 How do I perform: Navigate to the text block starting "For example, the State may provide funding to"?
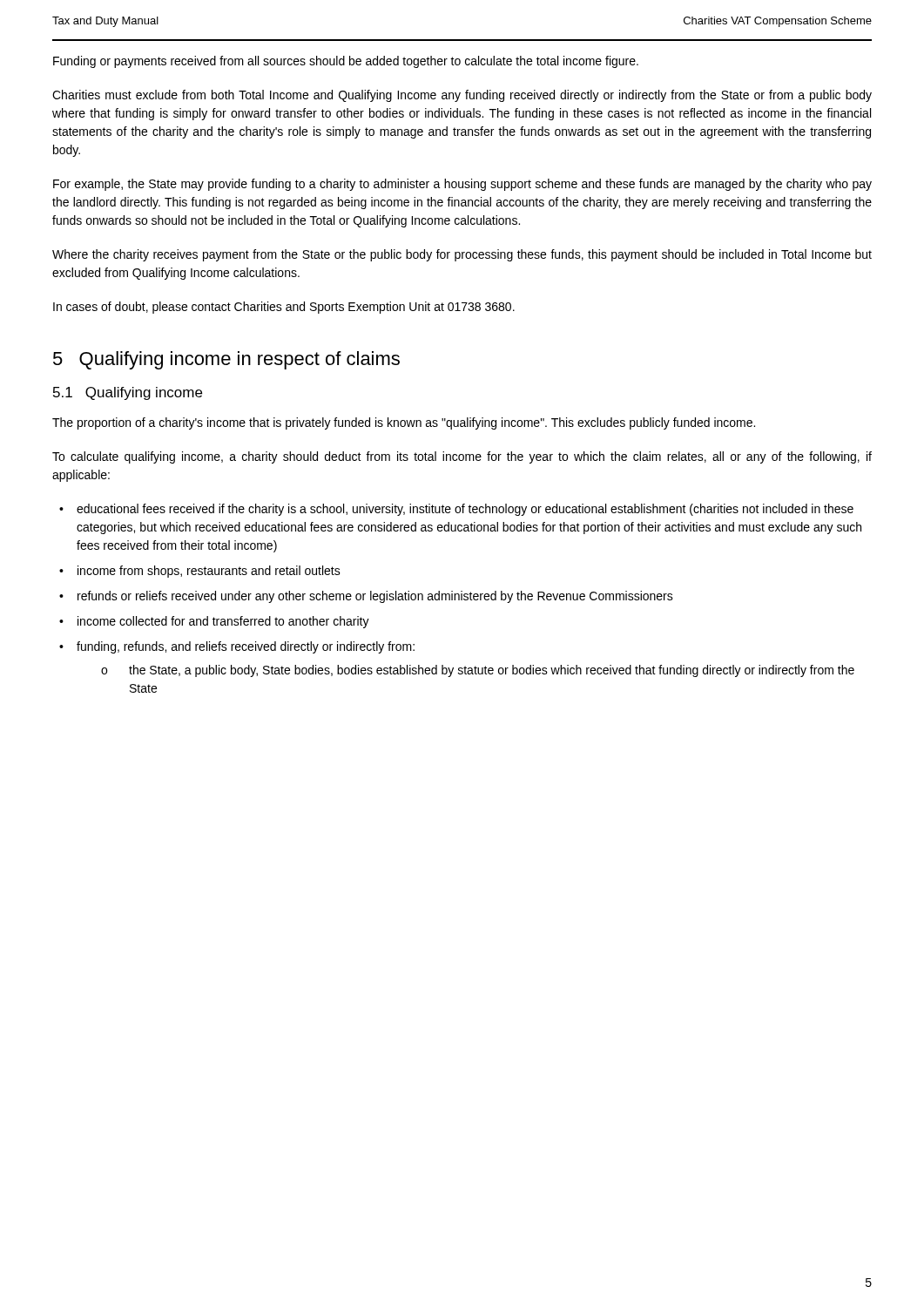462,202
